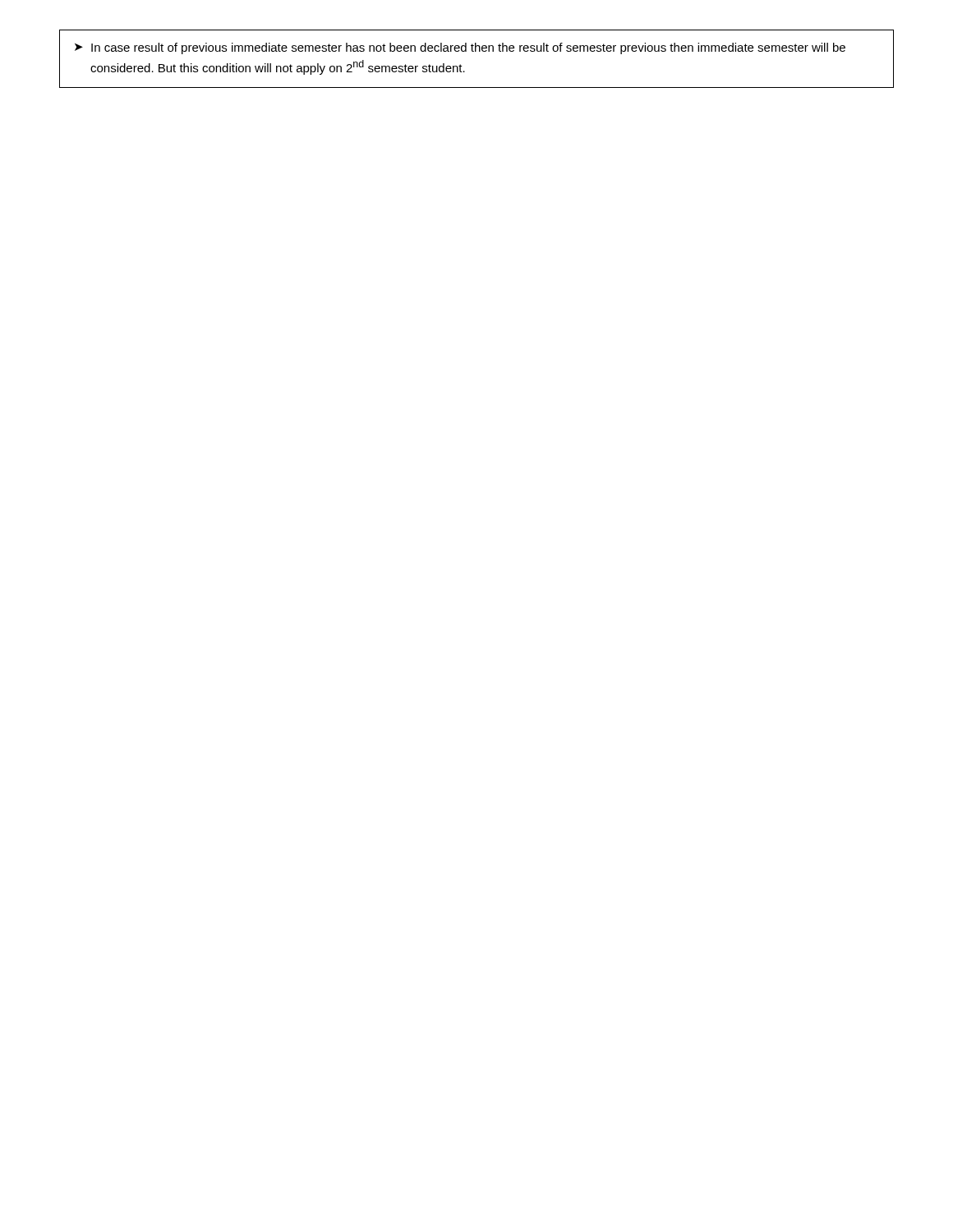Screen dimensions: 1232x953
Task: Locate the list item containing "➤ In case result of previous immediate"
Action: (x=476, y=58)
